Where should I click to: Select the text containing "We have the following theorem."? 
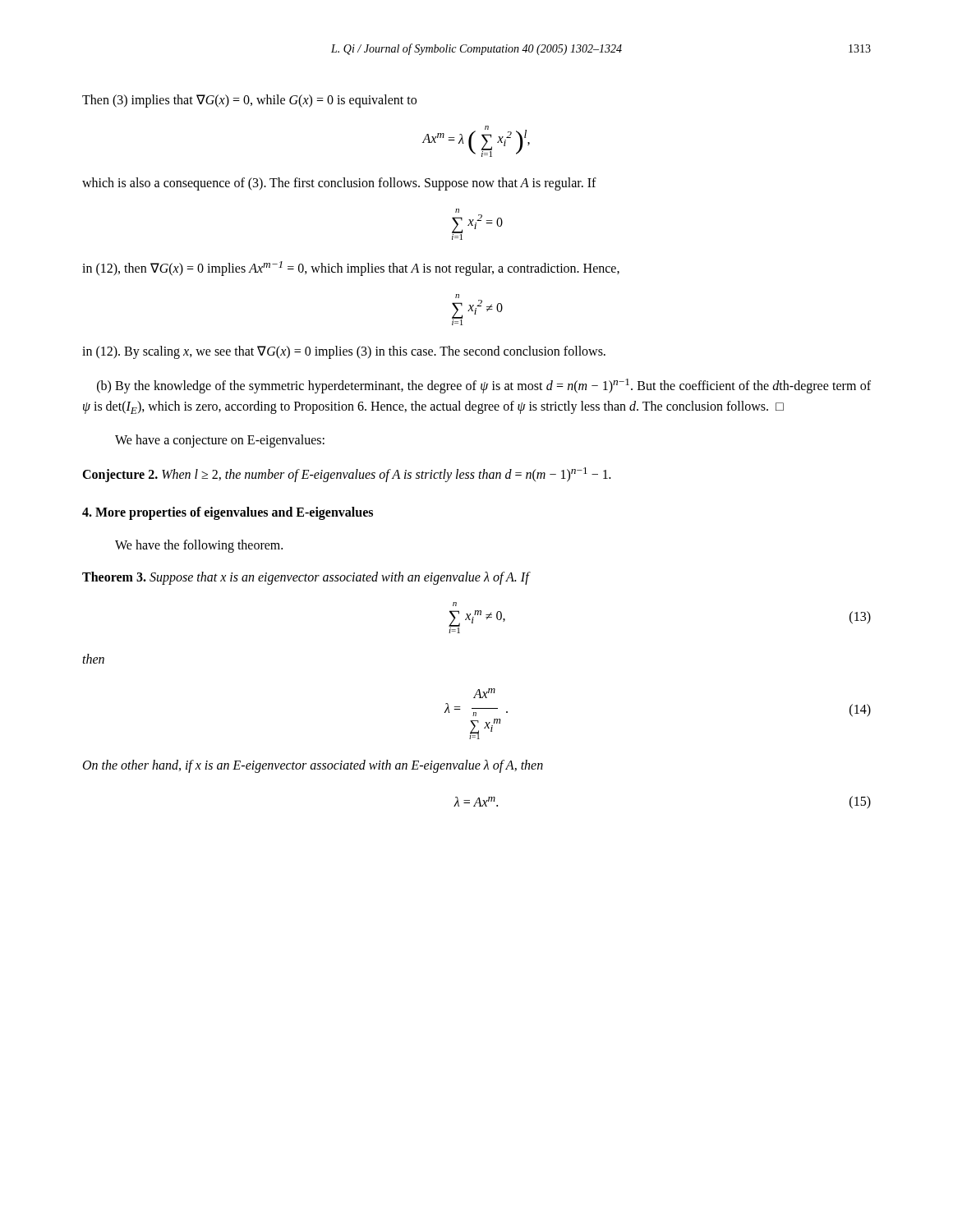[x=199, y=545]
